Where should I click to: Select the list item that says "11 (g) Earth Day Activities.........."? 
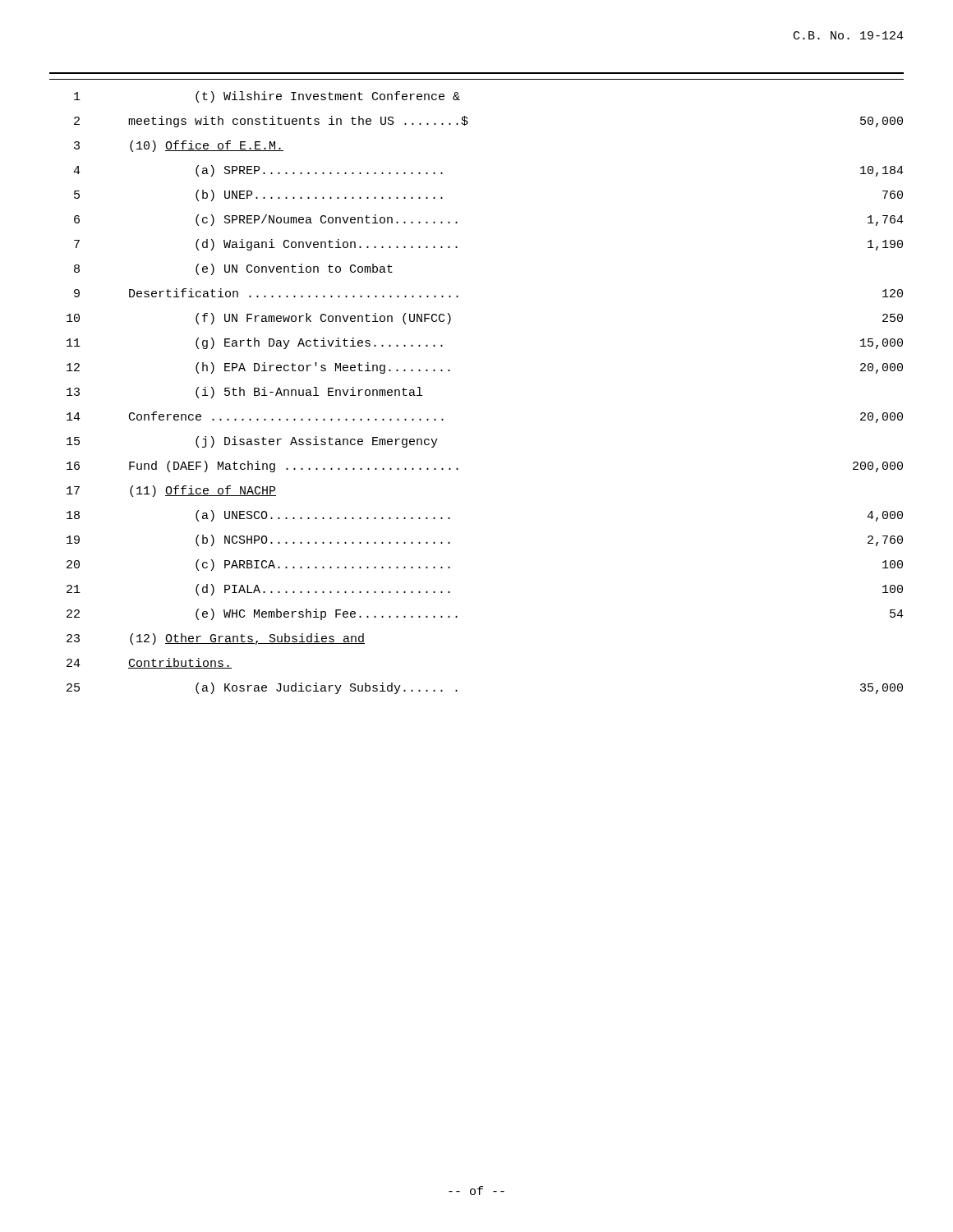pyautogui.click(x=69, y=343)
